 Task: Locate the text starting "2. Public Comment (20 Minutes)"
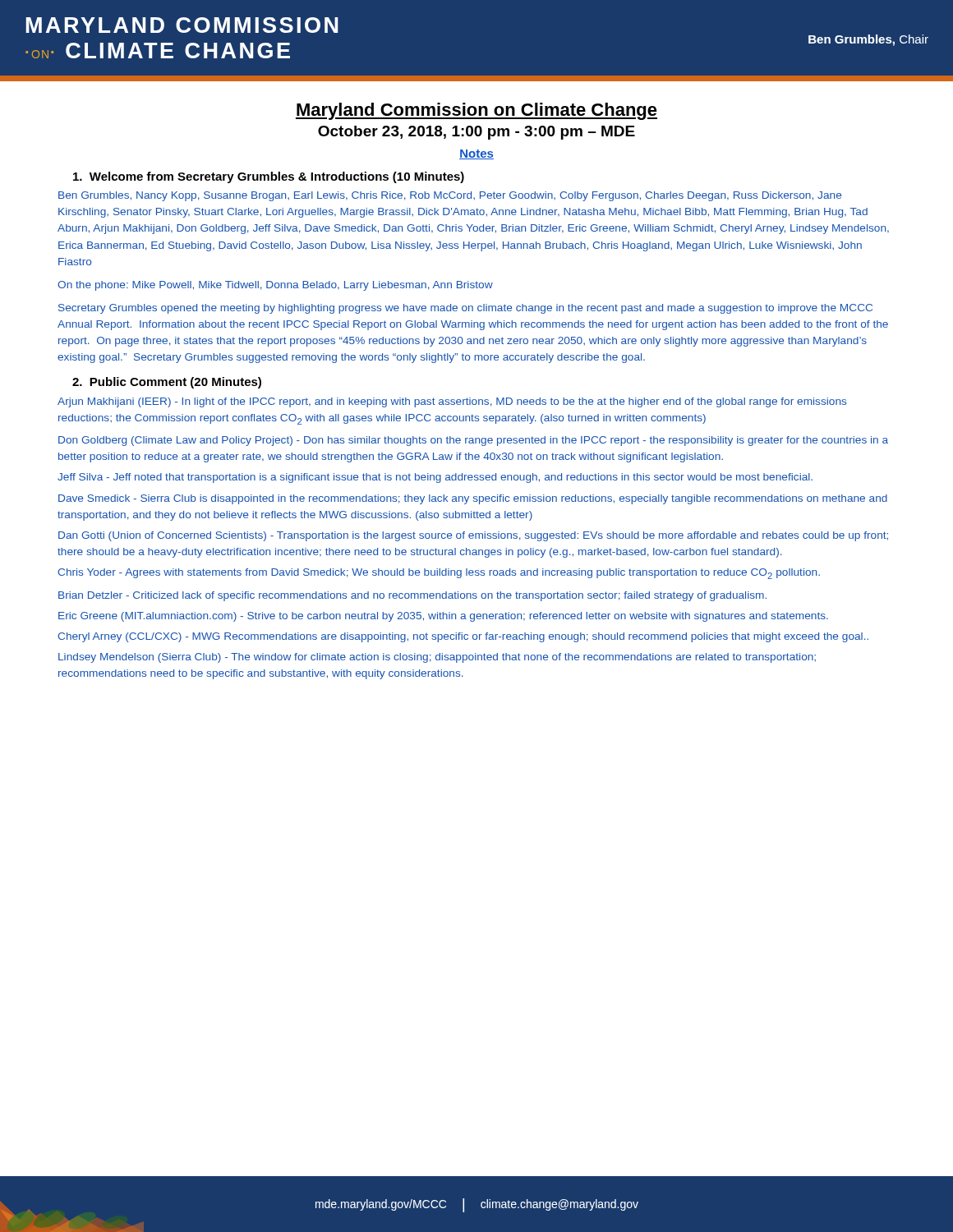point(167,381)
